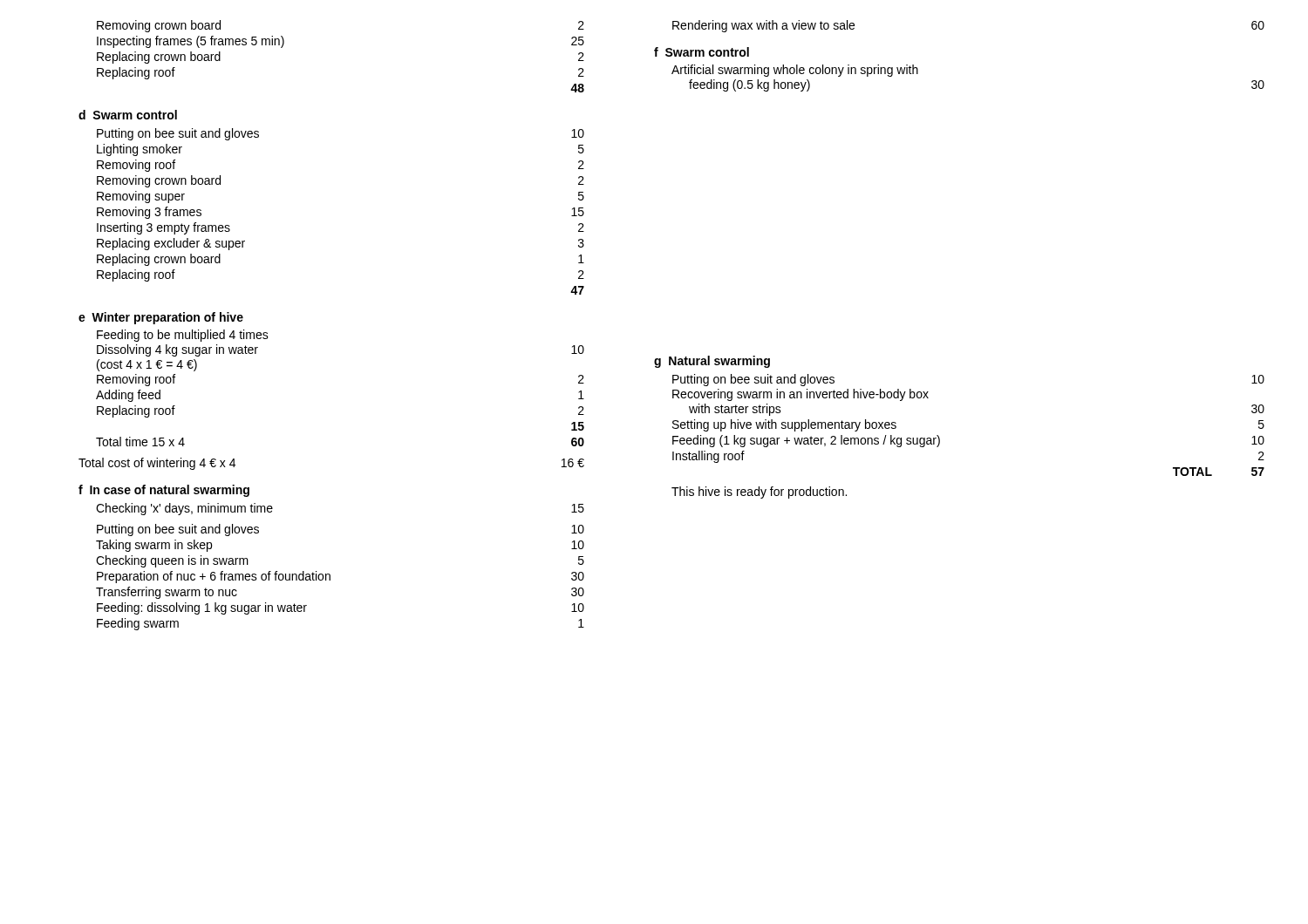Select the list item with the text "feeding (0.5 kg"
This screenshot has width=1308, height=924.
coord(750,84)
